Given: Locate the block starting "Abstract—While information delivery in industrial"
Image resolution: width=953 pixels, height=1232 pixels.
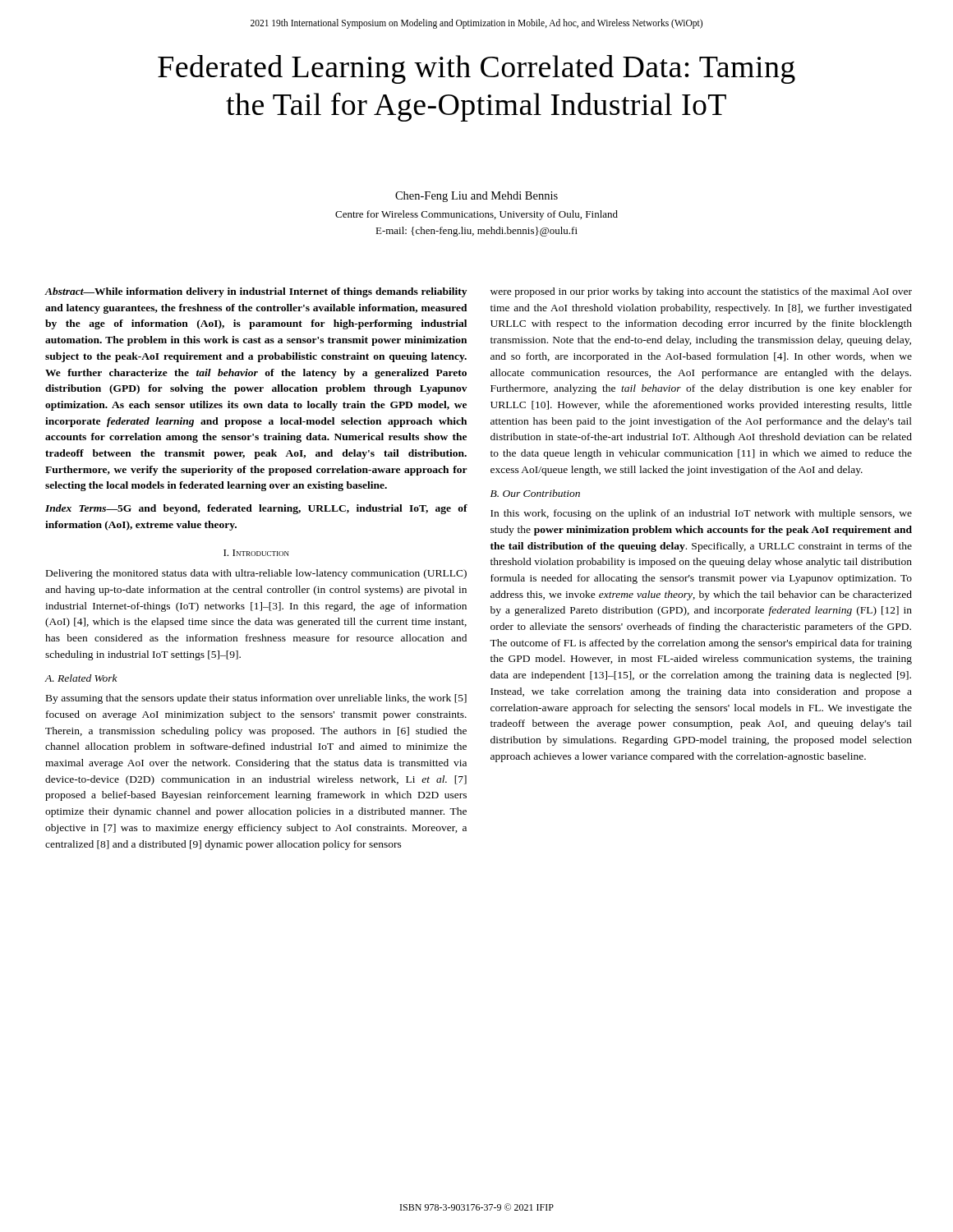Looking at the screenshot, I should (256, 389).
